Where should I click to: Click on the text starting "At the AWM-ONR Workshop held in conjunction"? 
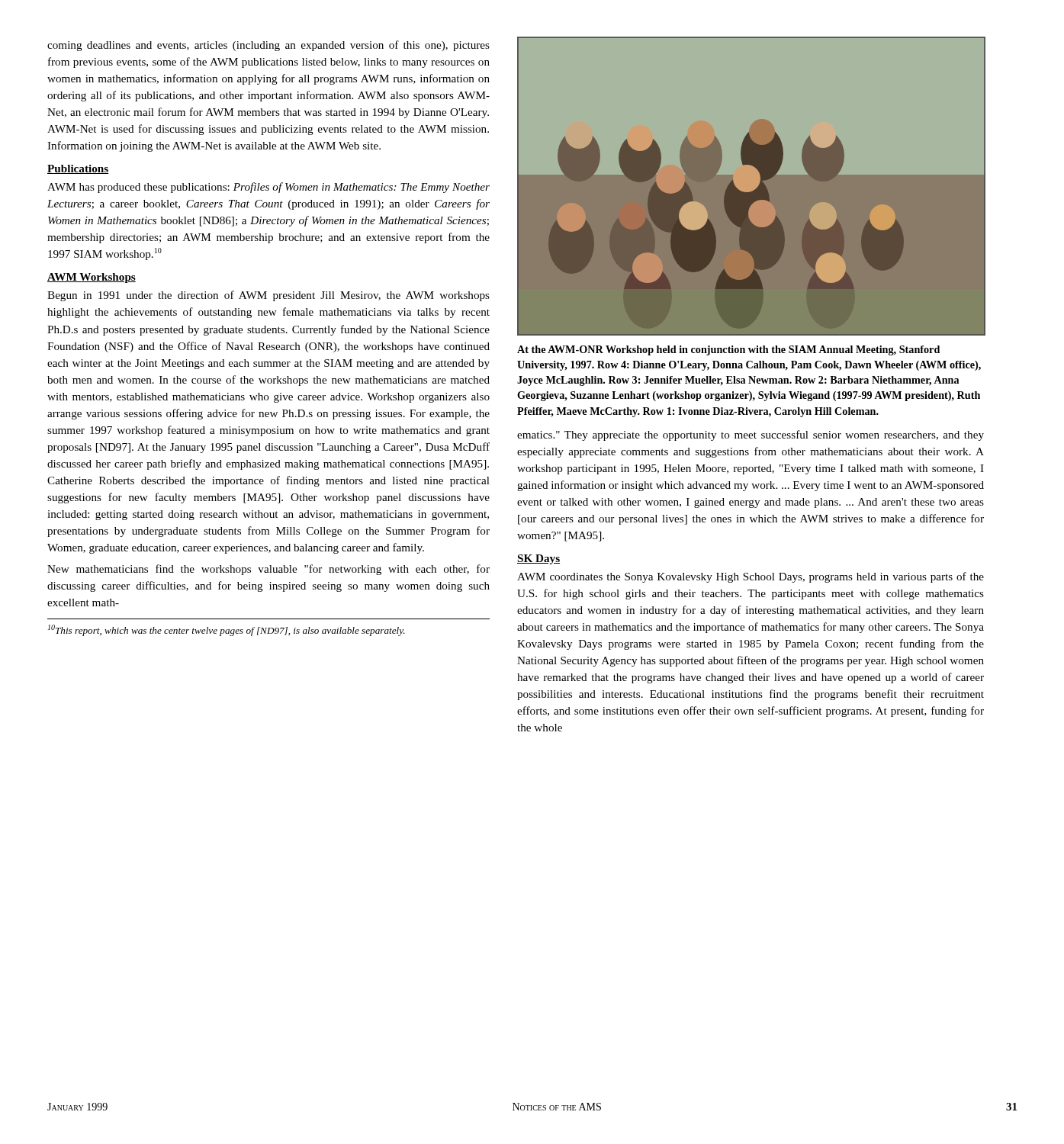(x=749, y=380)
